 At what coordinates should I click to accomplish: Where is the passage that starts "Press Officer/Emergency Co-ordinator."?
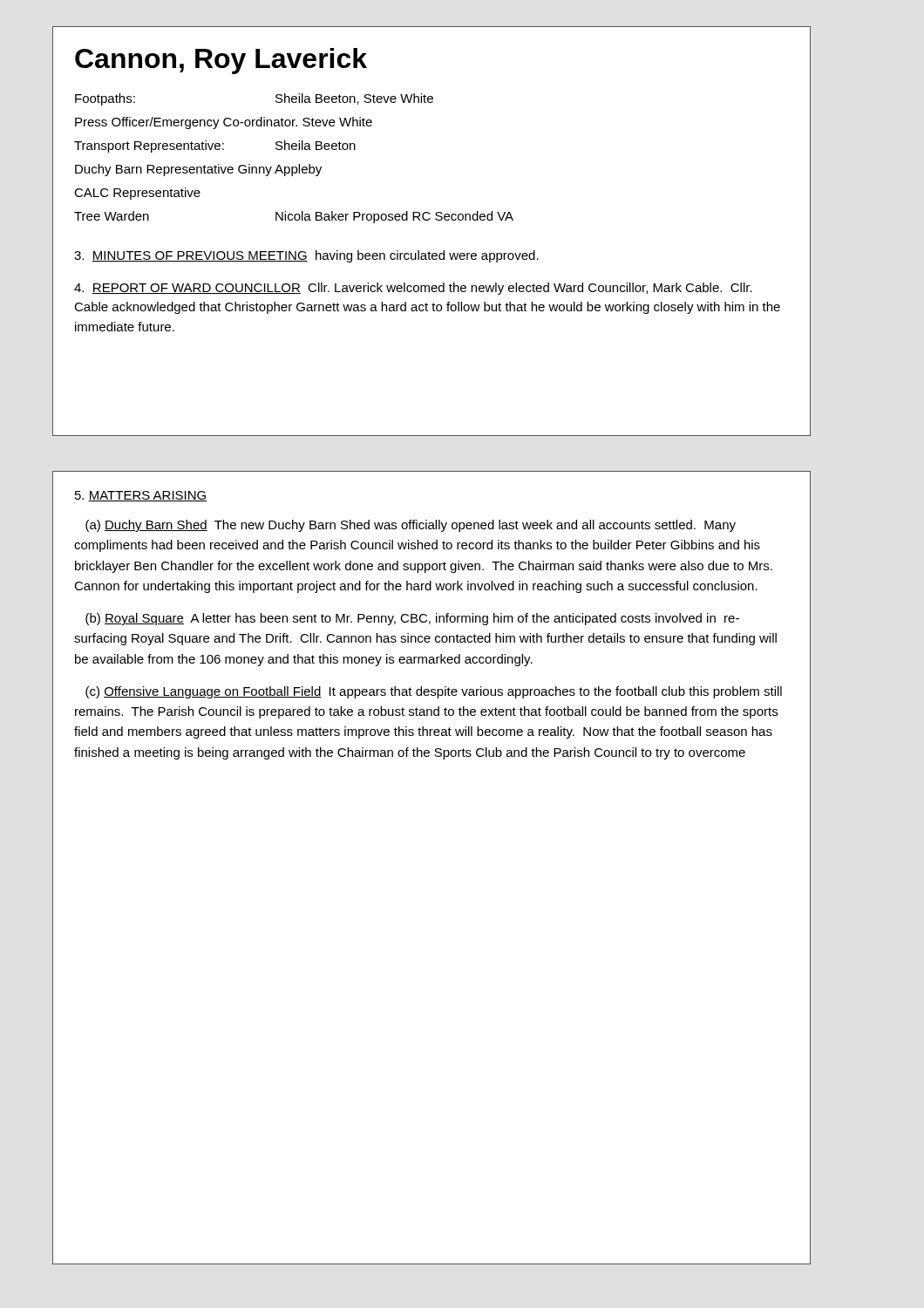223,122
